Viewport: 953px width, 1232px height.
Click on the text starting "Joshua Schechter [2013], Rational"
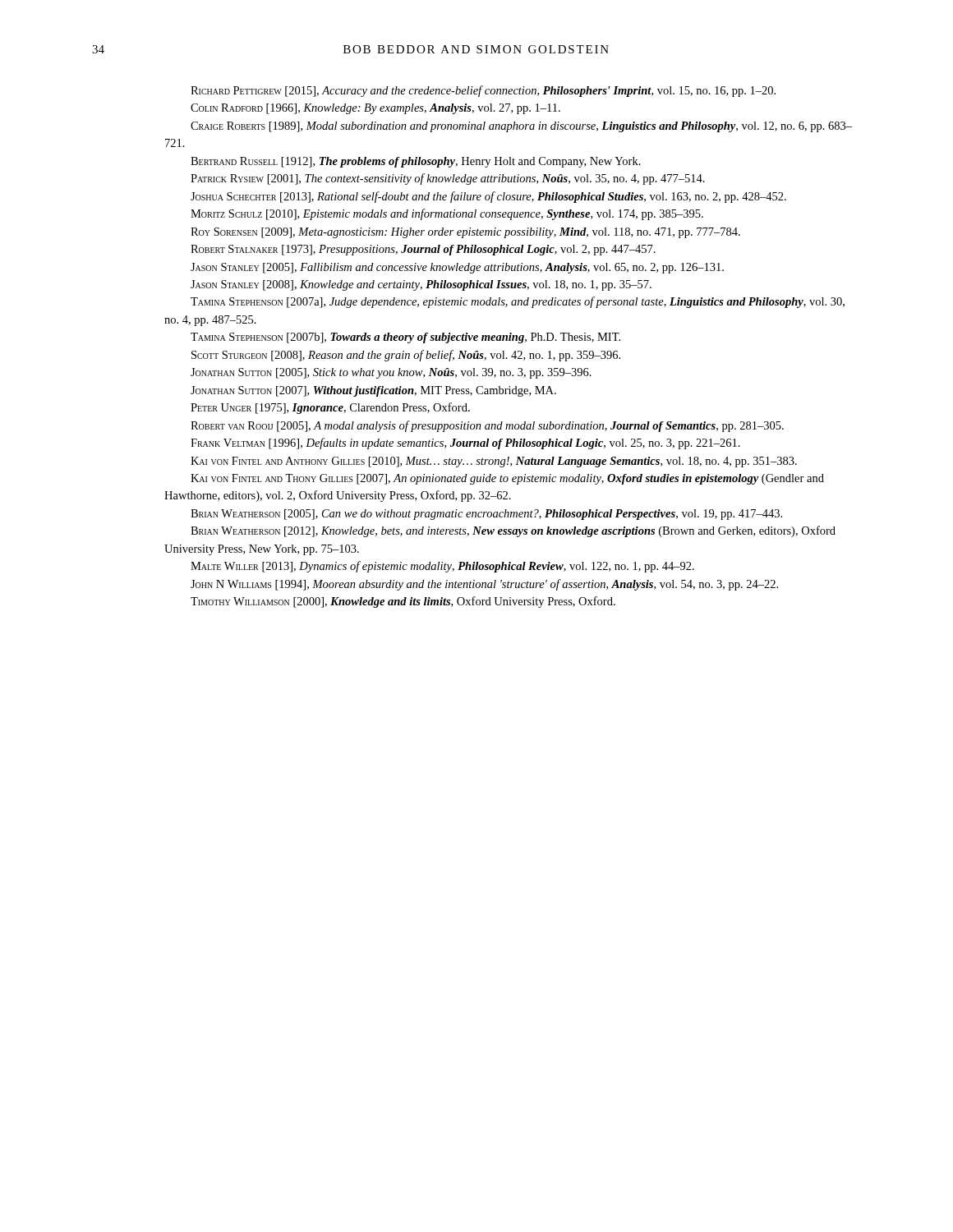click(x=513, y=197)
